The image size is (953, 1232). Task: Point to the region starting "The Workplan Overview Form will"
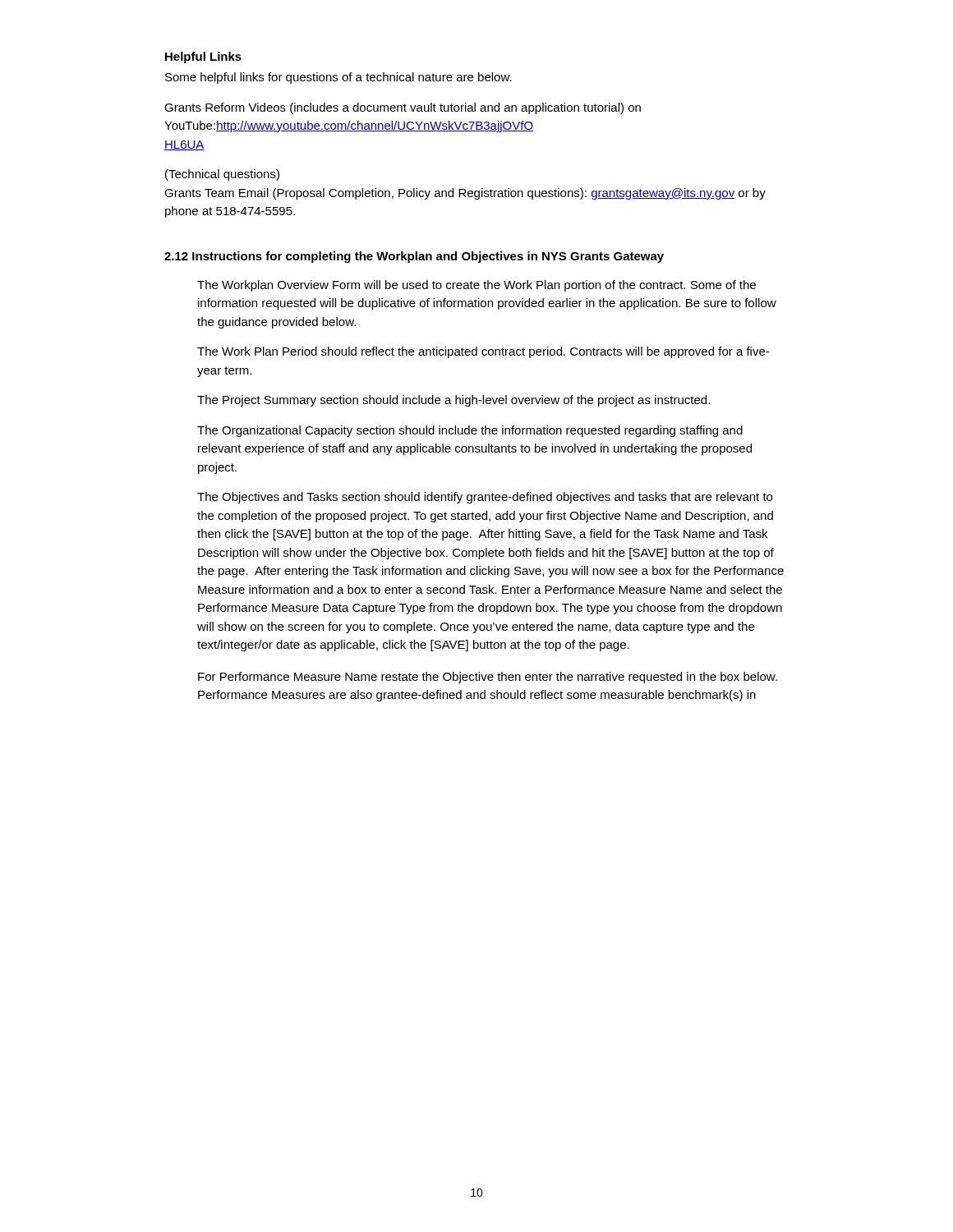point(487,303)
